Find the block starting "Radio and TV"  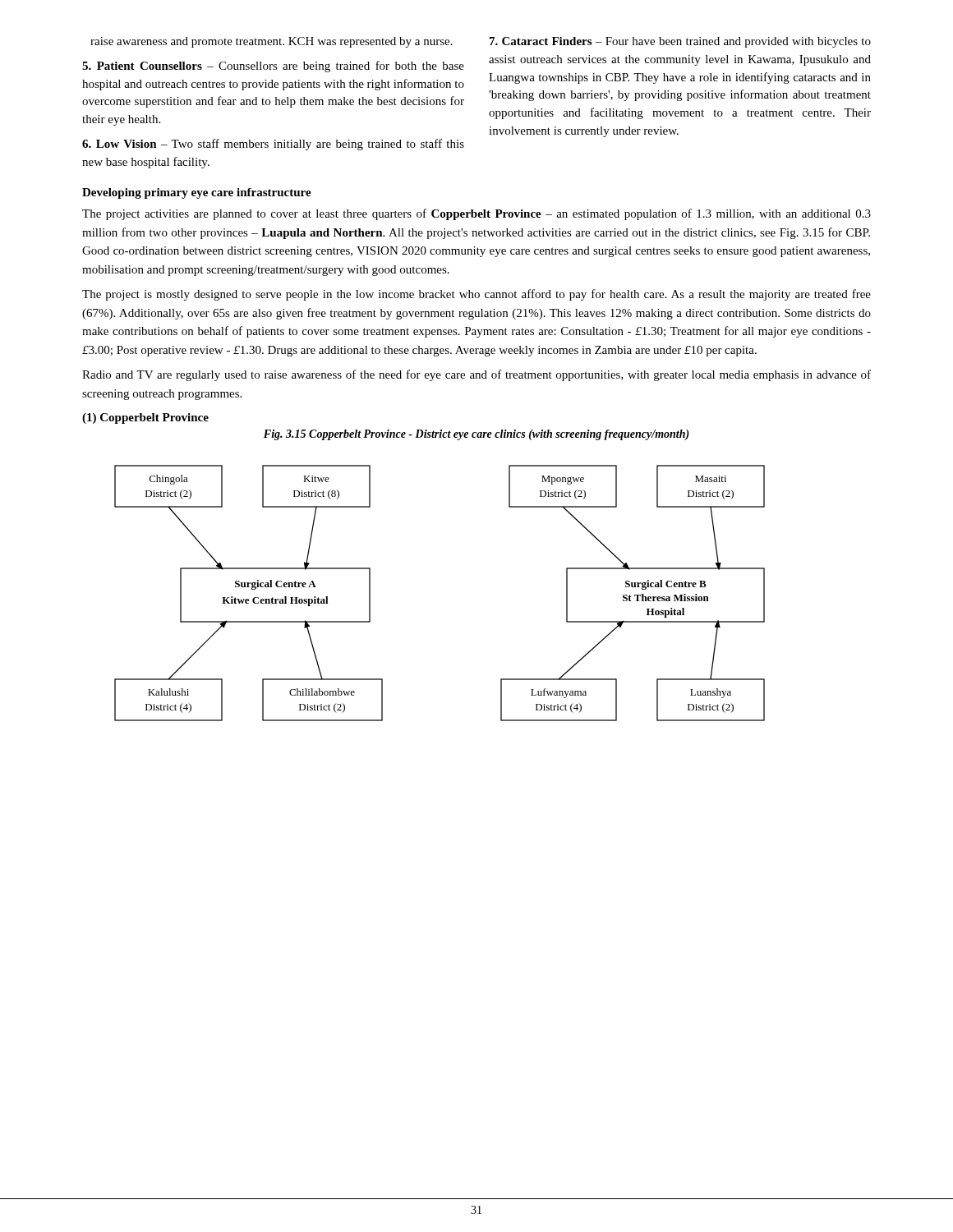pyautogui.click(x=476, y=384)
